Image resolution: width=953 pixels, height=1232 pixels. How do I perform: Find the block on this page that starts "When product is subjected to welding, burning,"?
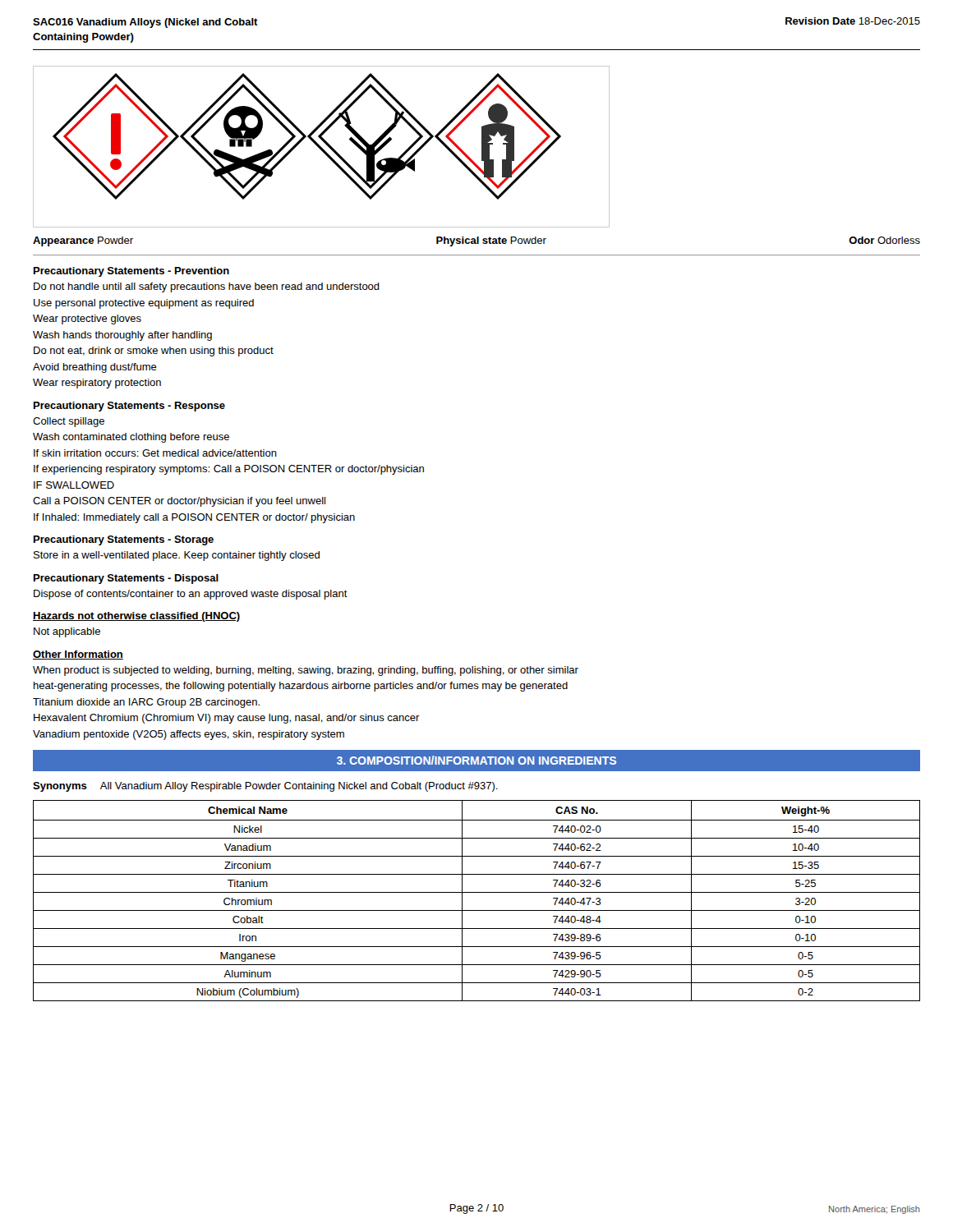pos(306,671)
